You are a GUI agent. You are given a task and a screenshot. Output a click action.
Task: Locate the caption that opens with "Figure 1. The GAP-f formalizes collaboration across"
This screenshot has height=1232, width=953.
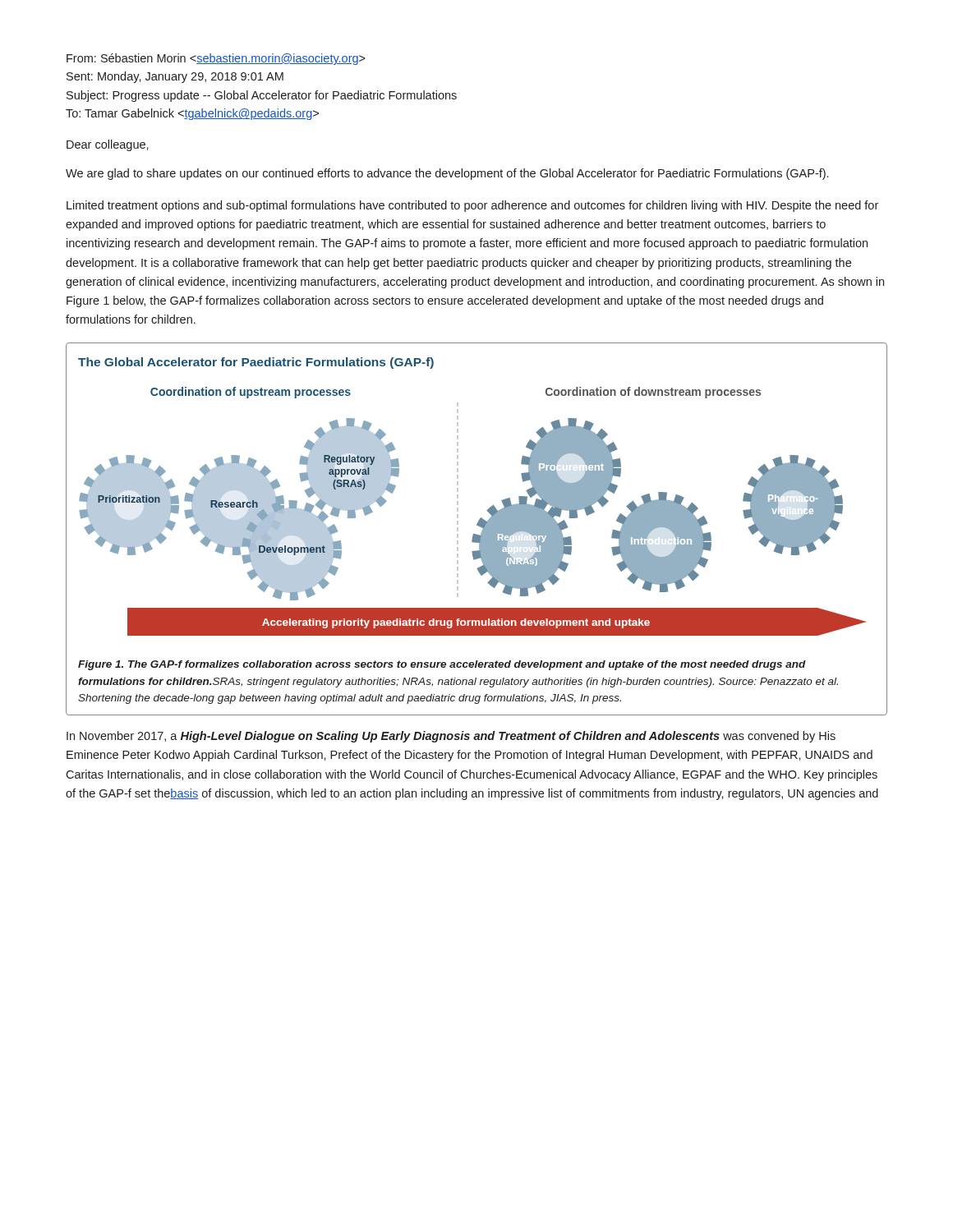tap(459, 681)
